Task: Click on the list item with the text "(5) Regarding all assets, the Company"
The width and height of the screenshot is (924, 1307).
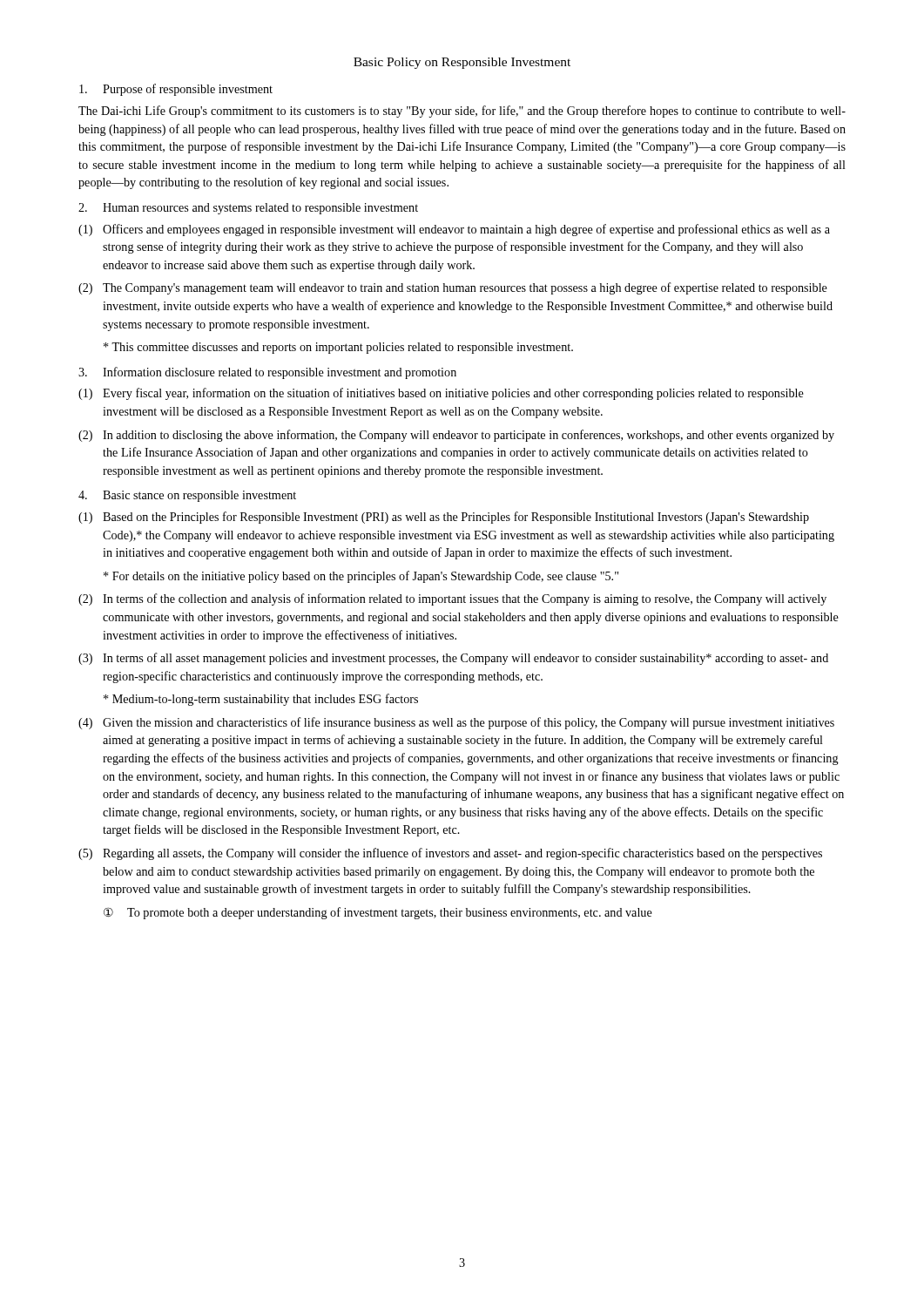Action: click(x=462, y=871)
